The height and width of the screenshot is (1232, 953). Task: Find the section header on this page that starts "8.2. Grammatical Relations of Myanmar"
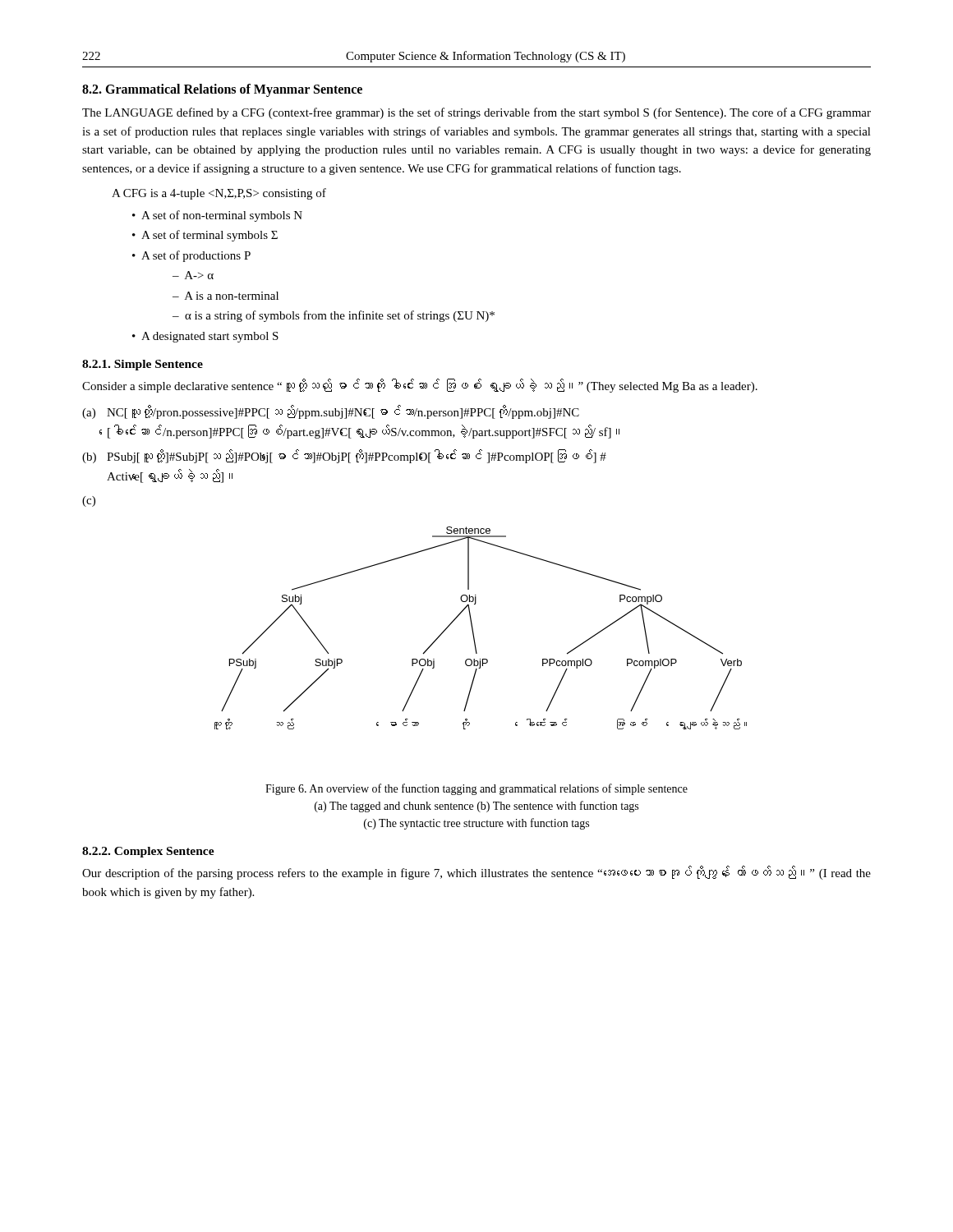click(x=222, y=90)
